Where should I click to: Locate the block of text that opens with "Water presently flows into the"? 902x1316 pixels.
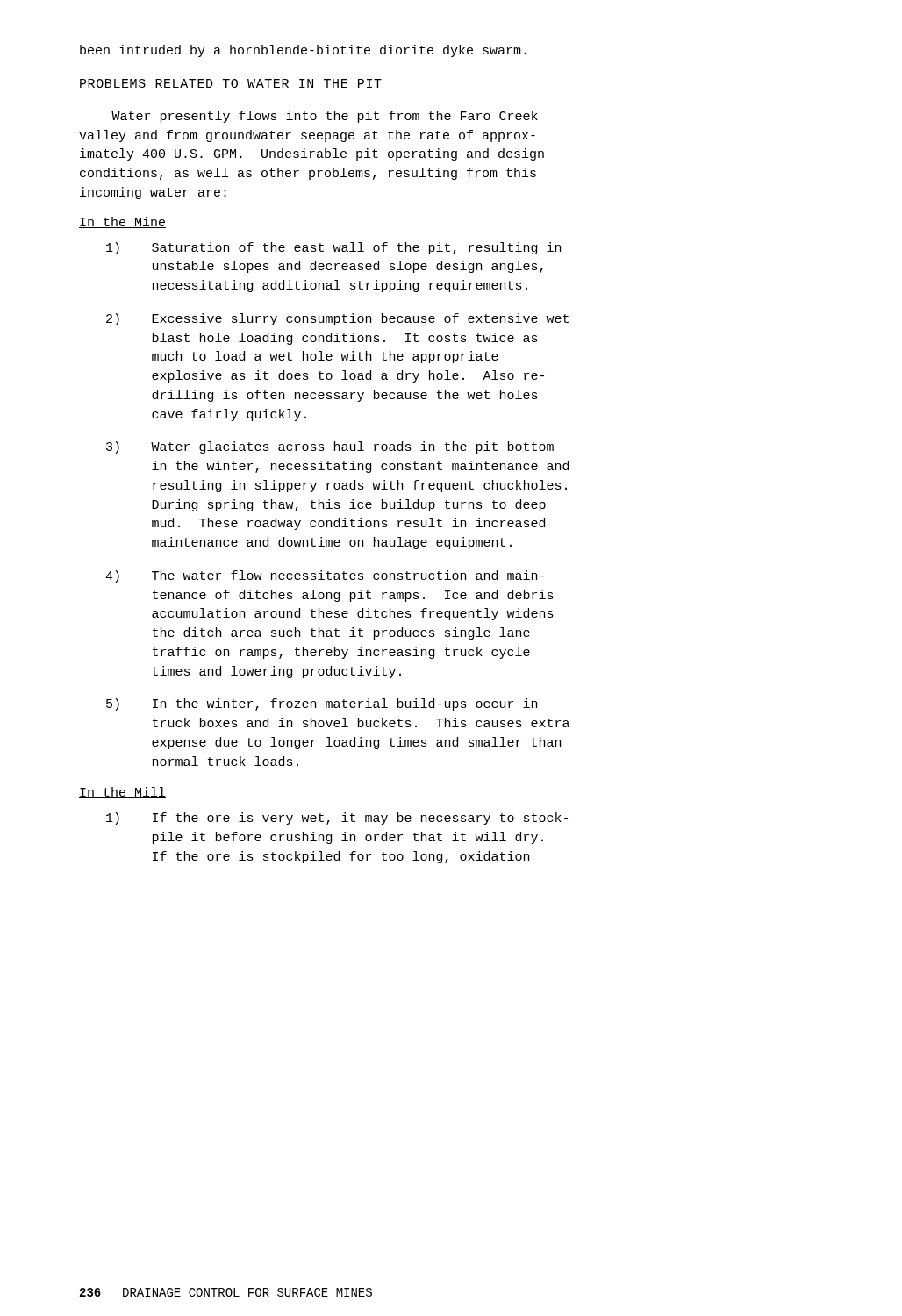tap(312, 155)
